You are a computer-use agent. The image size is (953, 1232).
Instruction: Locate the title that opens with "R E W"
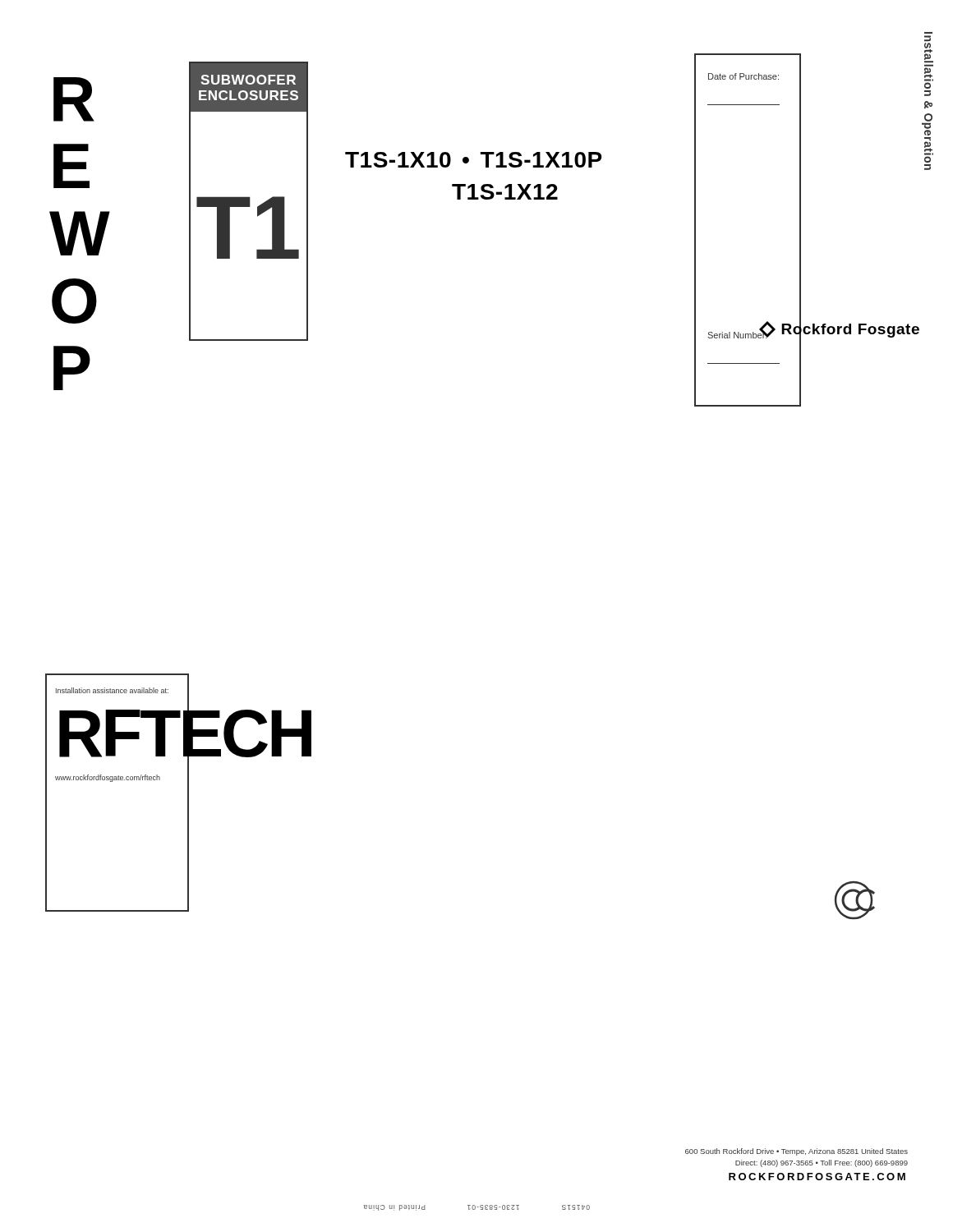click(x=80, y=234)
